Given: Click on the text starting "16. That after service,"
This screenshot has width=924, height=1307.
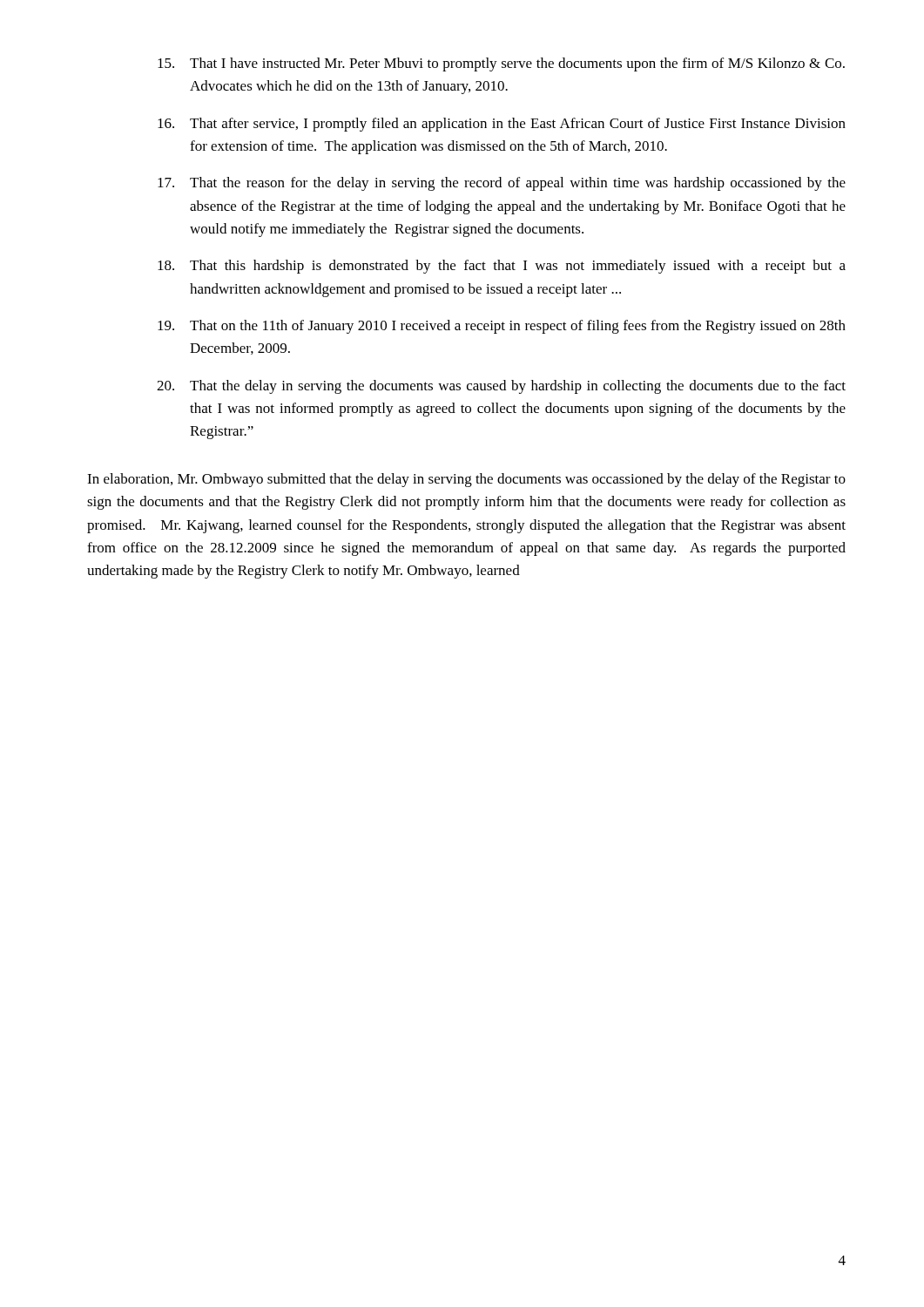Looking at the screenshot, I should [501, 135].
